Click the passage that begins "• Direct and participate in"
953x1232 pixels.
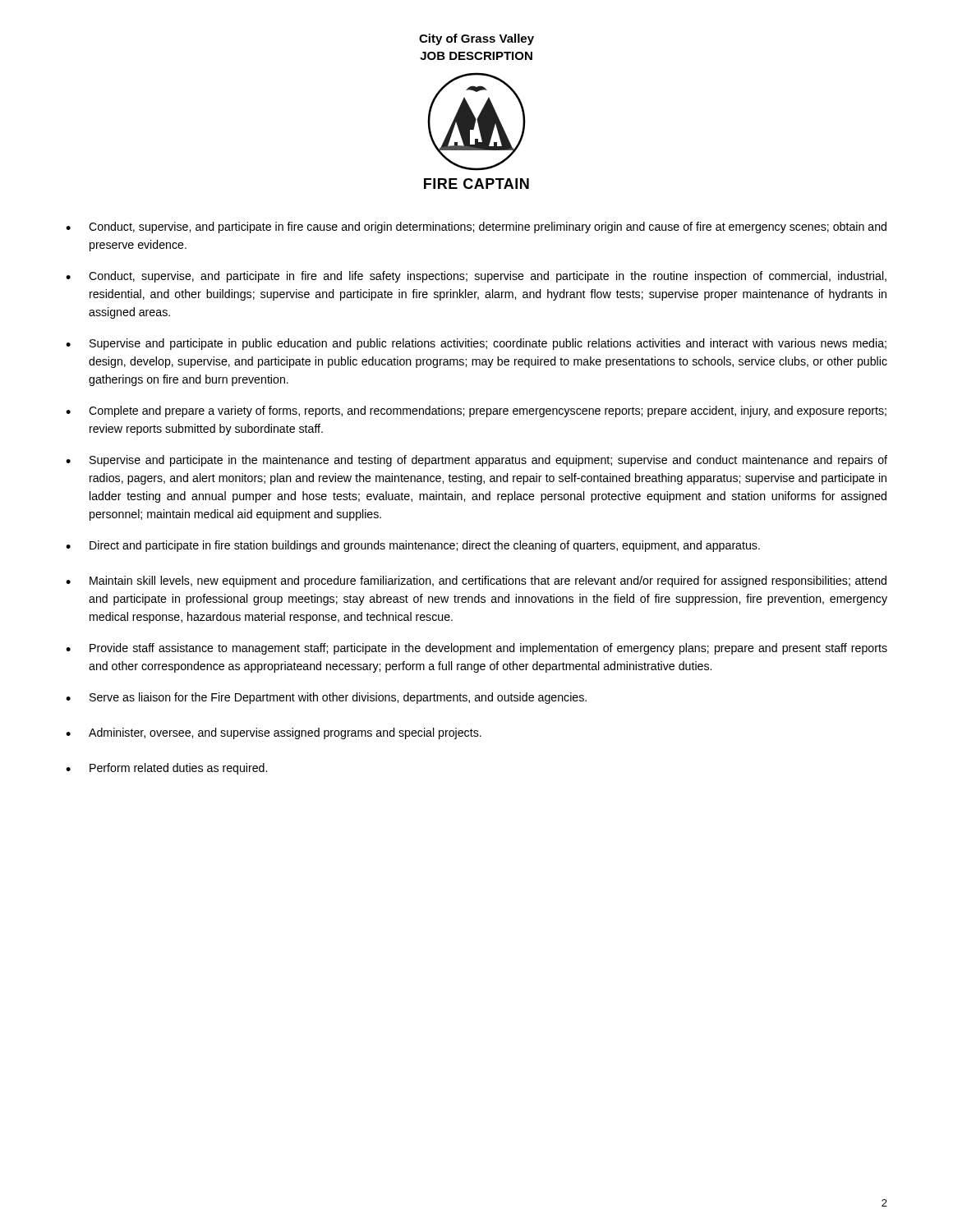413,547
